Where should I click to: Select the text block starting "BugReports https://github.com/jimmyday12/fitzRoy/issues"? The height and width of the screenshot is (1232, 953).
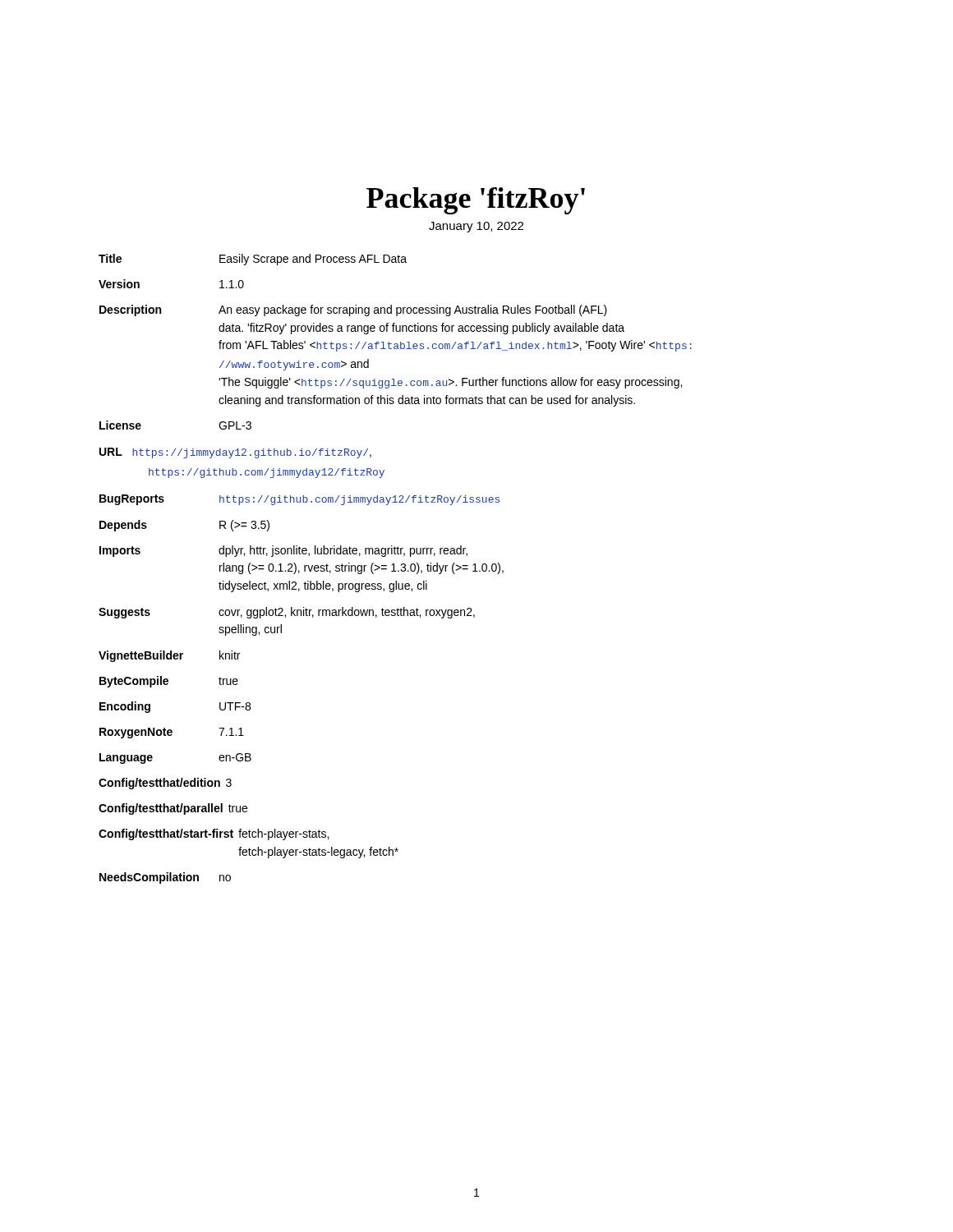[476, 499]
